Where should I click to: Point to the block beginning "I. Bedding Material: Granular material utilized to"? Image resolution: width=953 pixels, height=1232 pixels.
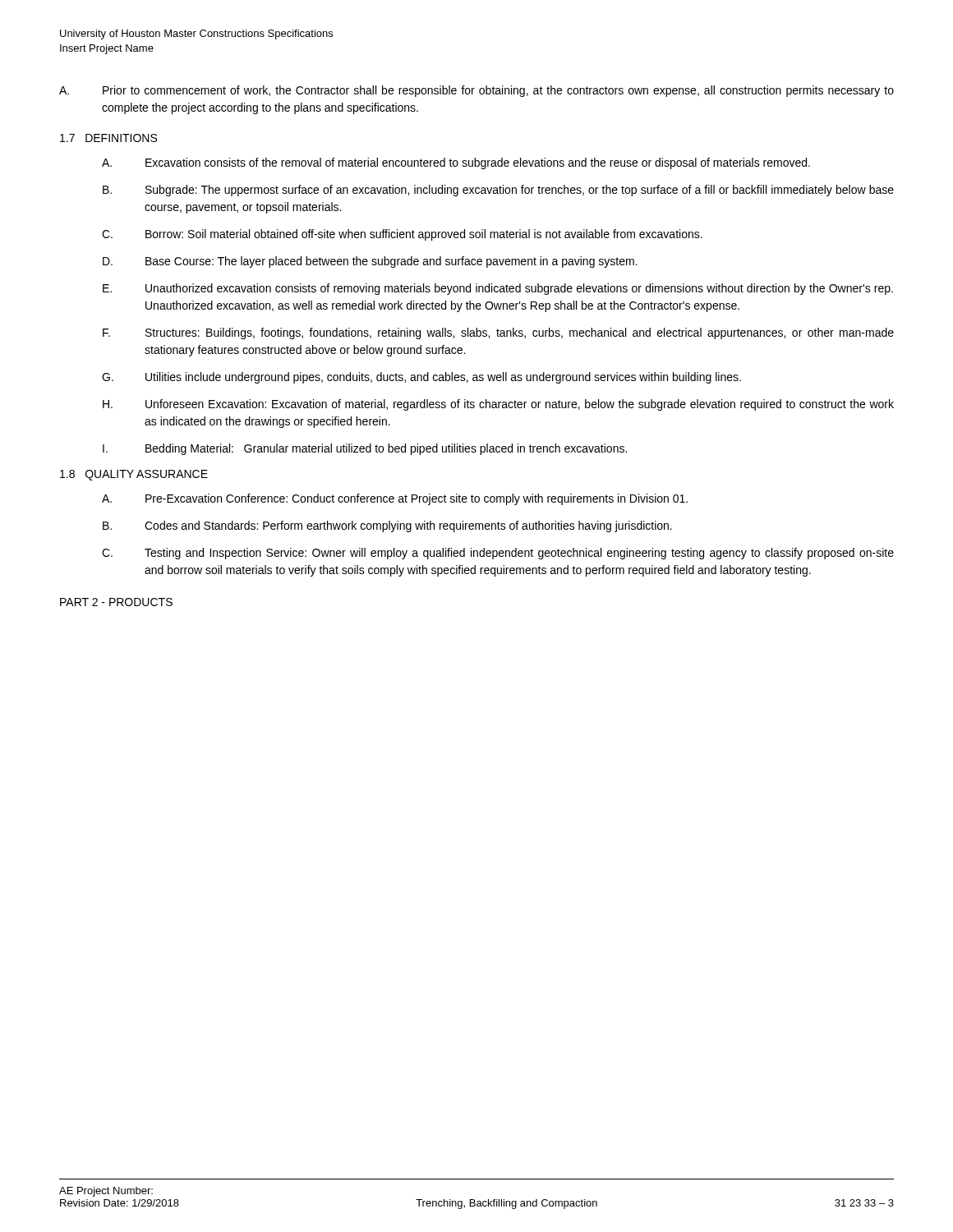click(x=498, y=449)
